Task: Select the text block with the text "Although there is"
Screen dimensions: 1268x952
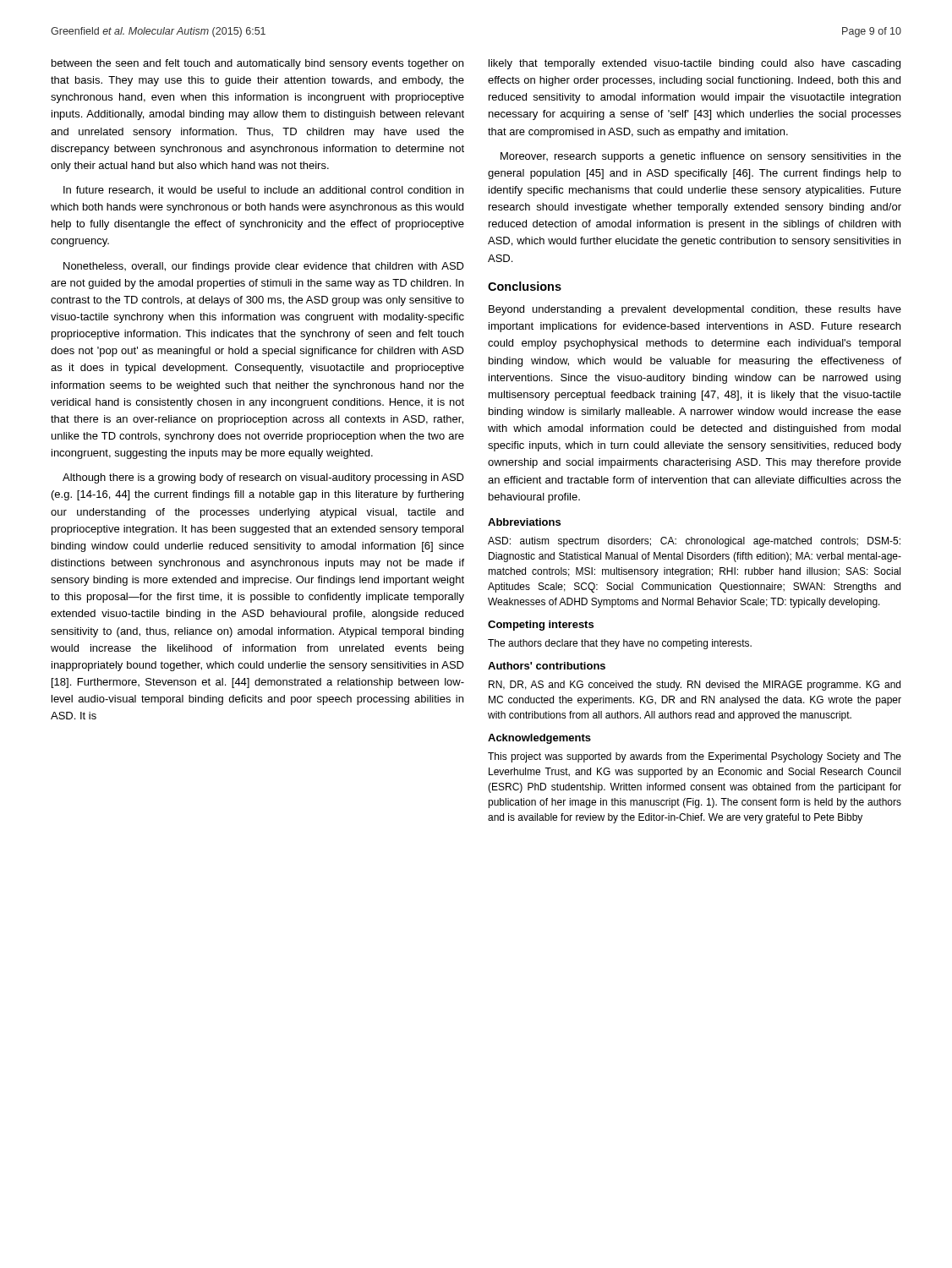Action: pyautogui.click(x=257, y=597)
